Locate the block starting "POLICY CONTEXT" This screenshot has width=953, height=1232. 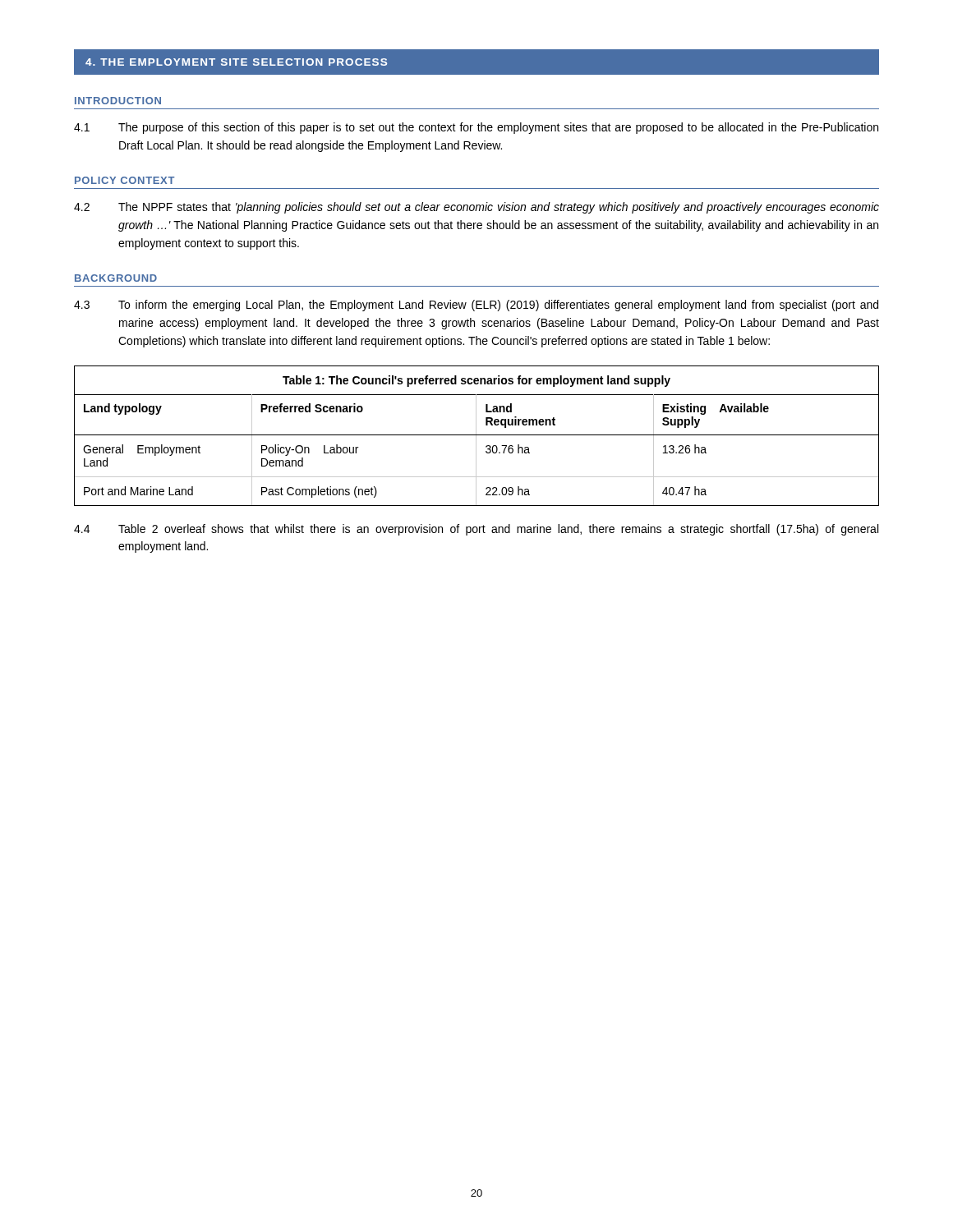[x=476, y=182]
